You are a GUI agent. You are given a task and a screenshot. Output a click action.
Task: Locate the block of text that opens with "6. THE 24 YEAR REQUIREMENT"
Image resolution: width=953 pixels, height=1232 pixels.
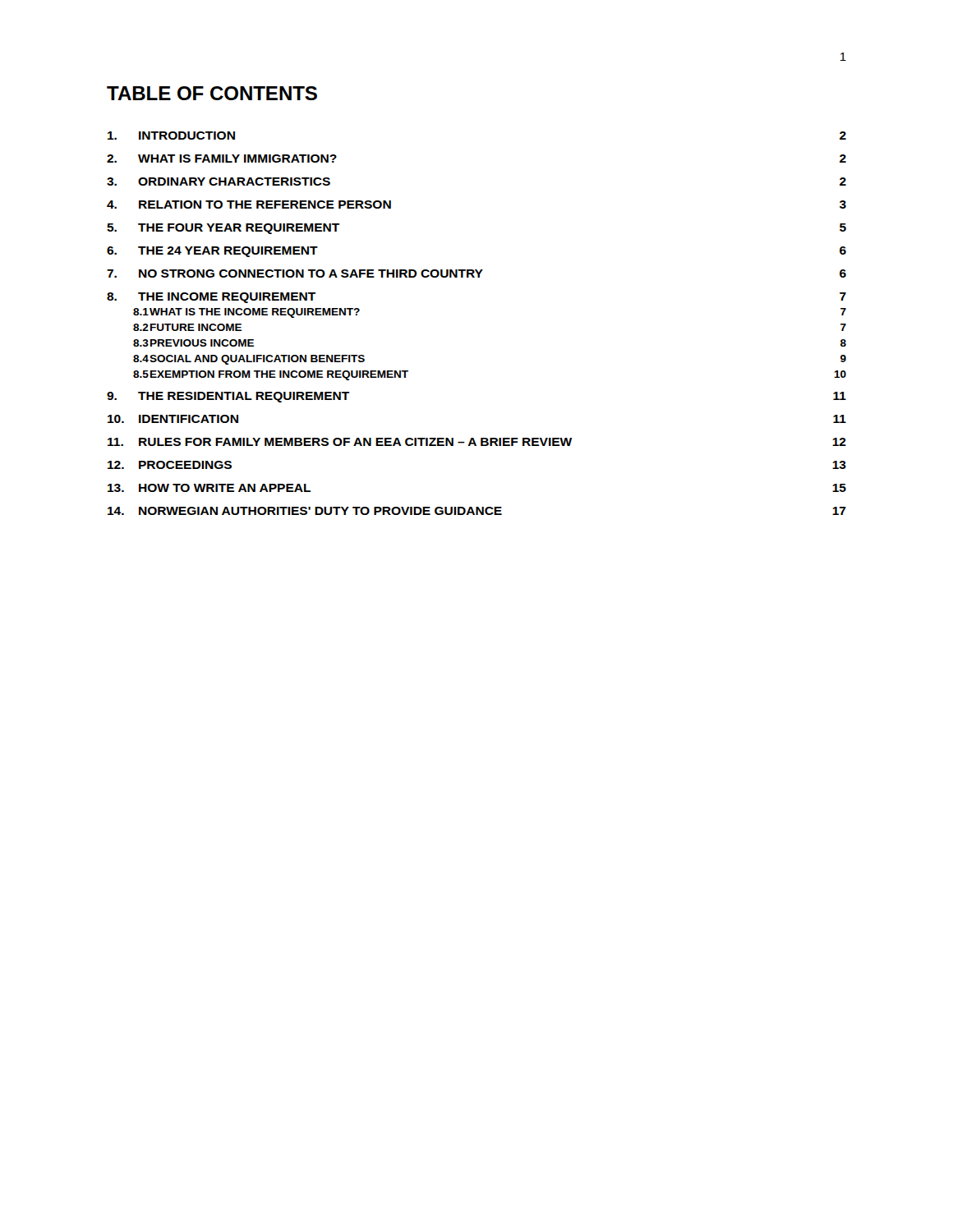coord(229,252)
